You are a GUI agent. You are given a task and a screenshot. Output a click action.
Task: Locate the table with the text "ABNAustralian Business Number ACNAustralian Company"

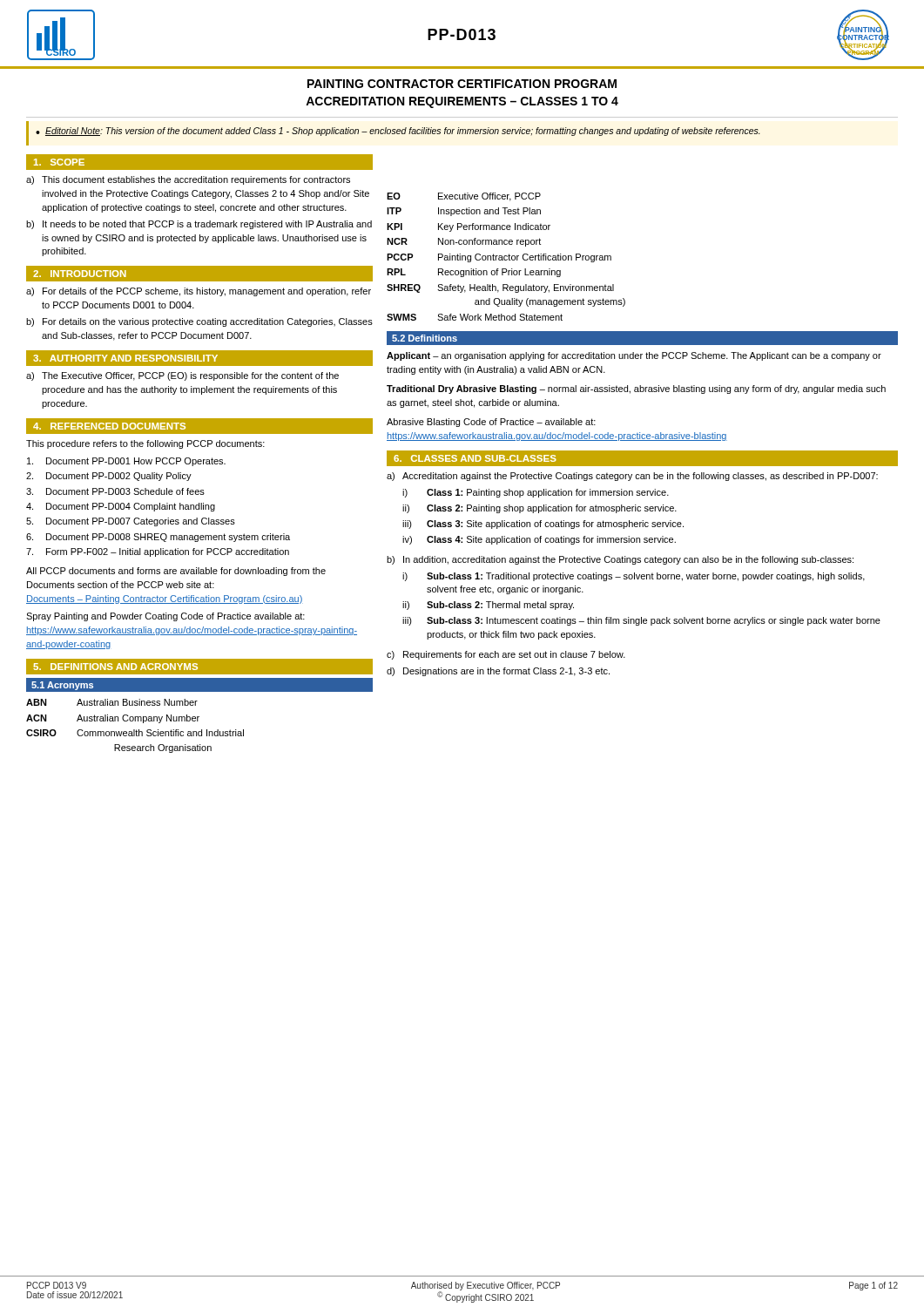pos(199,725)
